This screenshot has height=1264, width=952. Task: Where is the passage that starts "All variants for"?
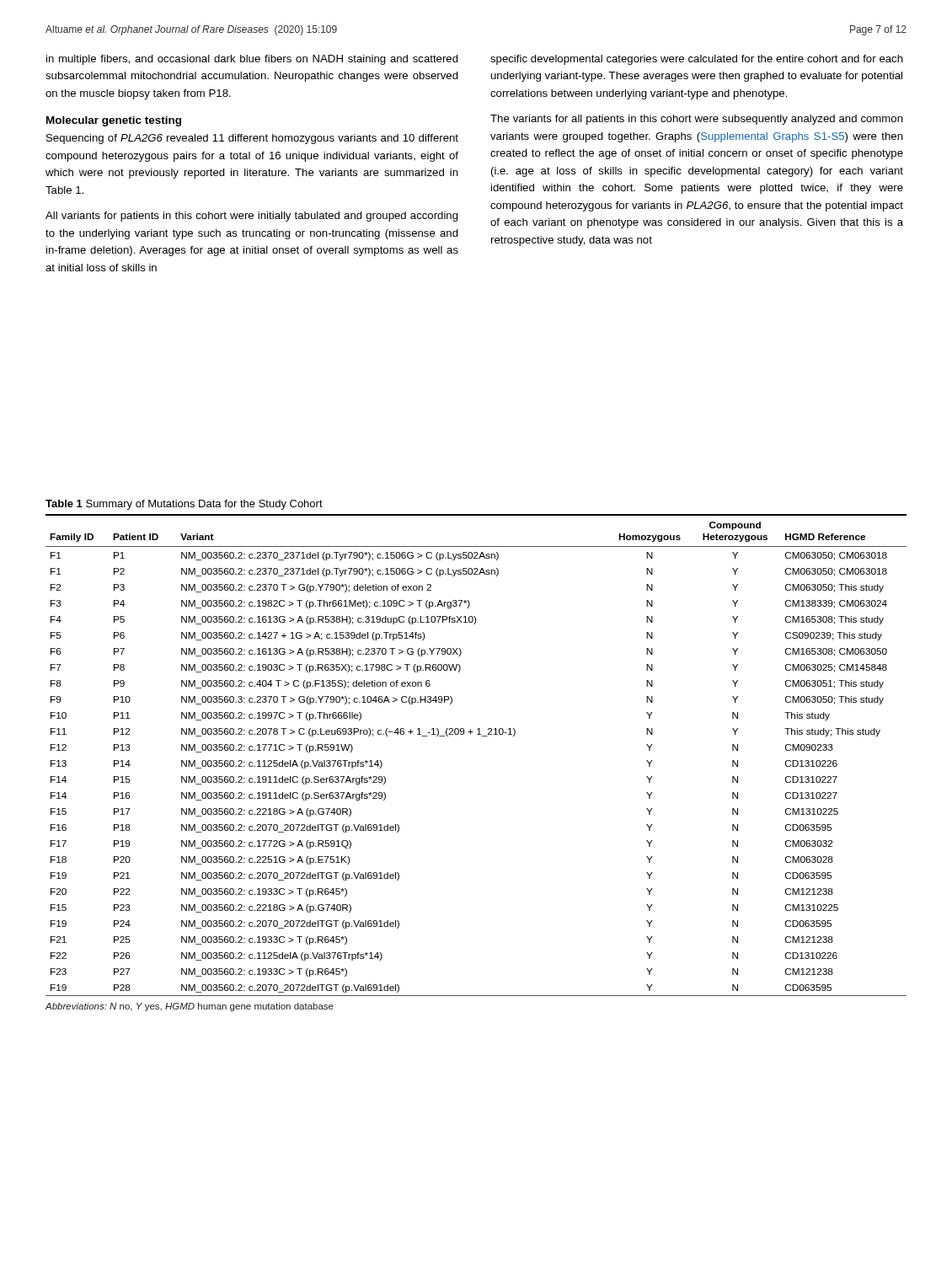pyautogui.click(x=252, y=241)
